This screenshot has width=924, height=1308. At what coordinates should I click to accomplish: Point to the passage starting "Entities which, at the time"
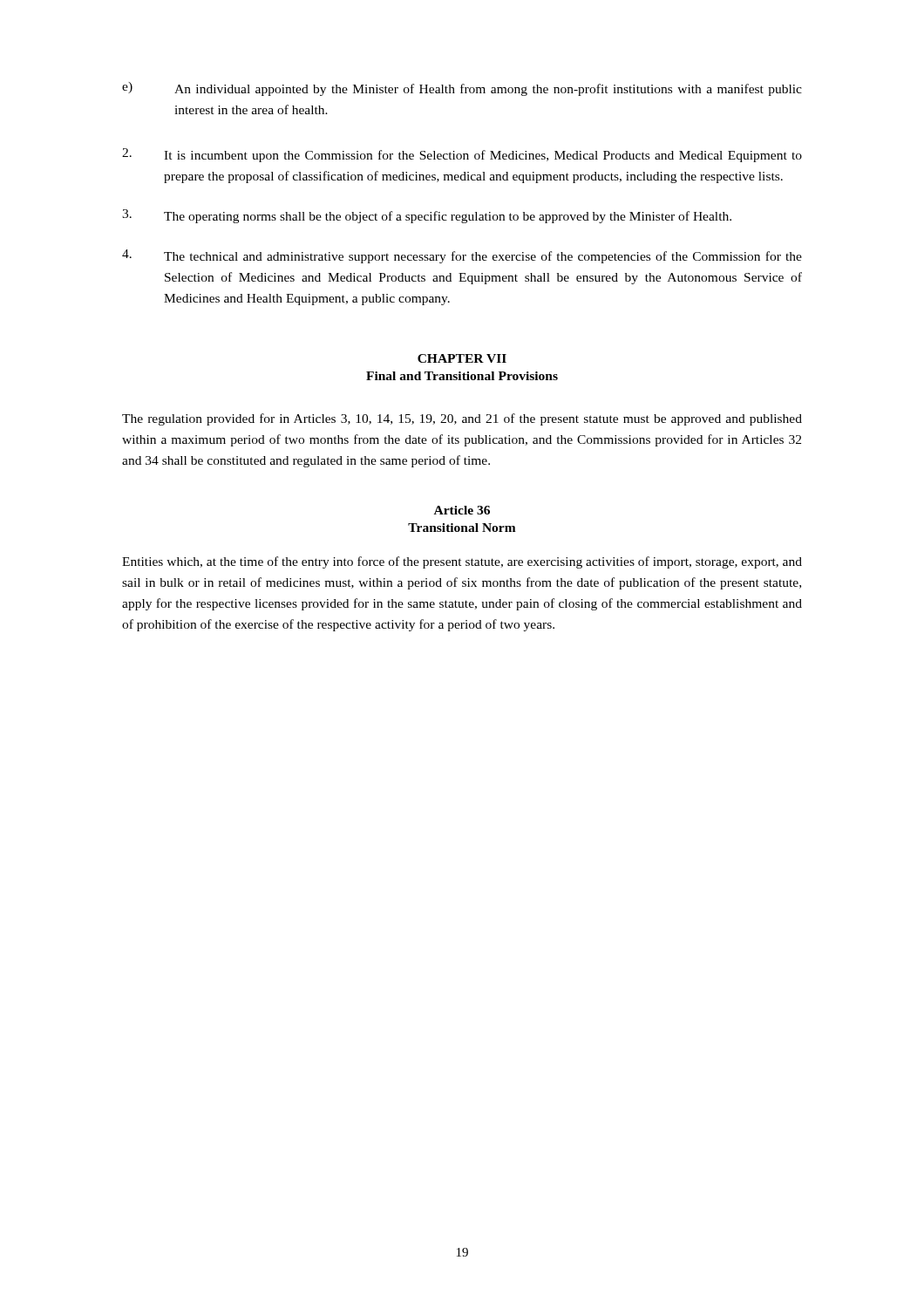point(462,593)
